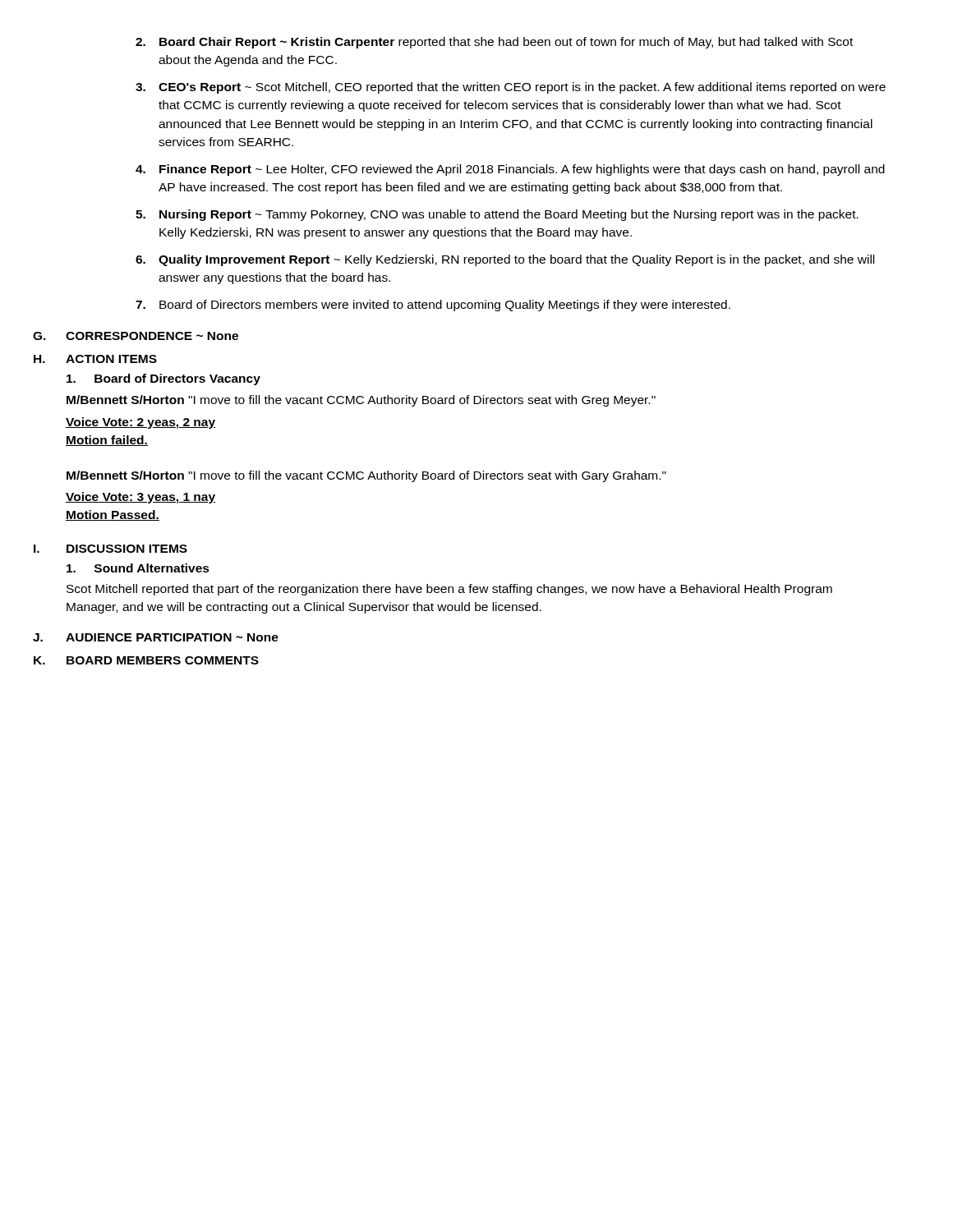The image size is (953, 1232).
Task: Find the list item that reads "7. Board of Directors members were invited to"
Action: pos(511,305)
